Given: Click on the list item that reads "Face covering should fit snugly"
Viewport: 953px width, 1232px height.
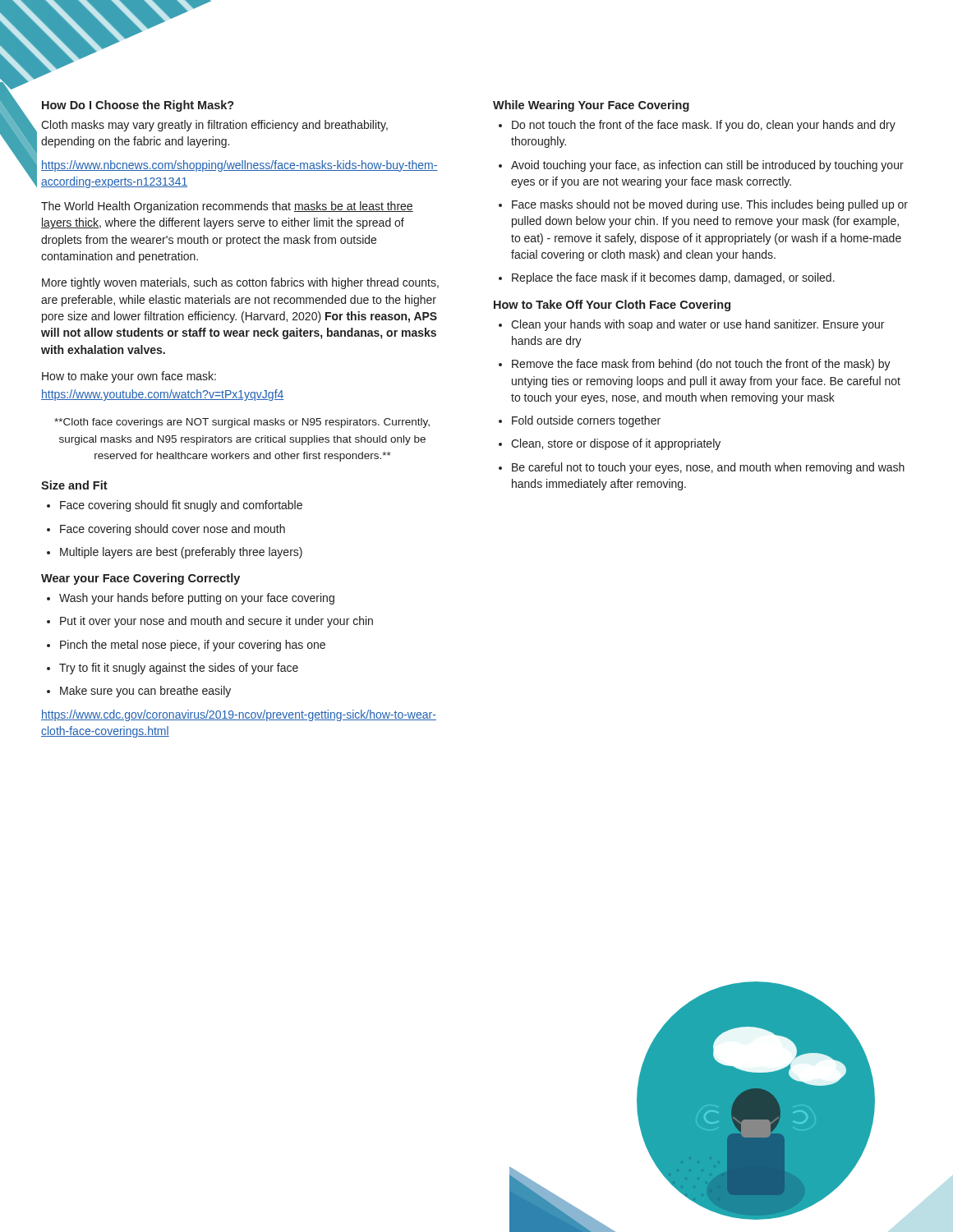Looking at the screenshot, I should coord(181,505).
